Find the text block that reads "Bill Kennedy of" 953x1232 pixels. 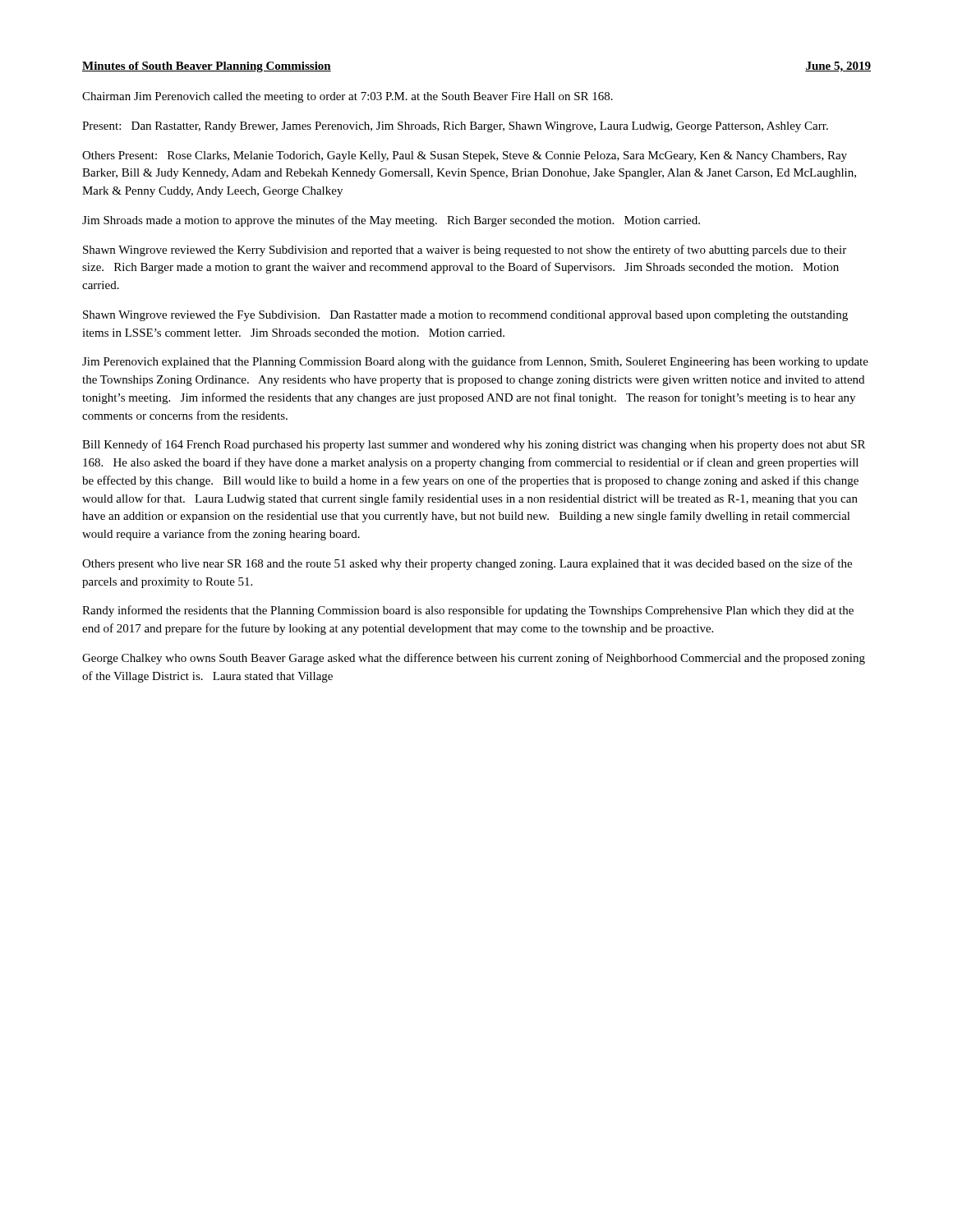[474, 489]
